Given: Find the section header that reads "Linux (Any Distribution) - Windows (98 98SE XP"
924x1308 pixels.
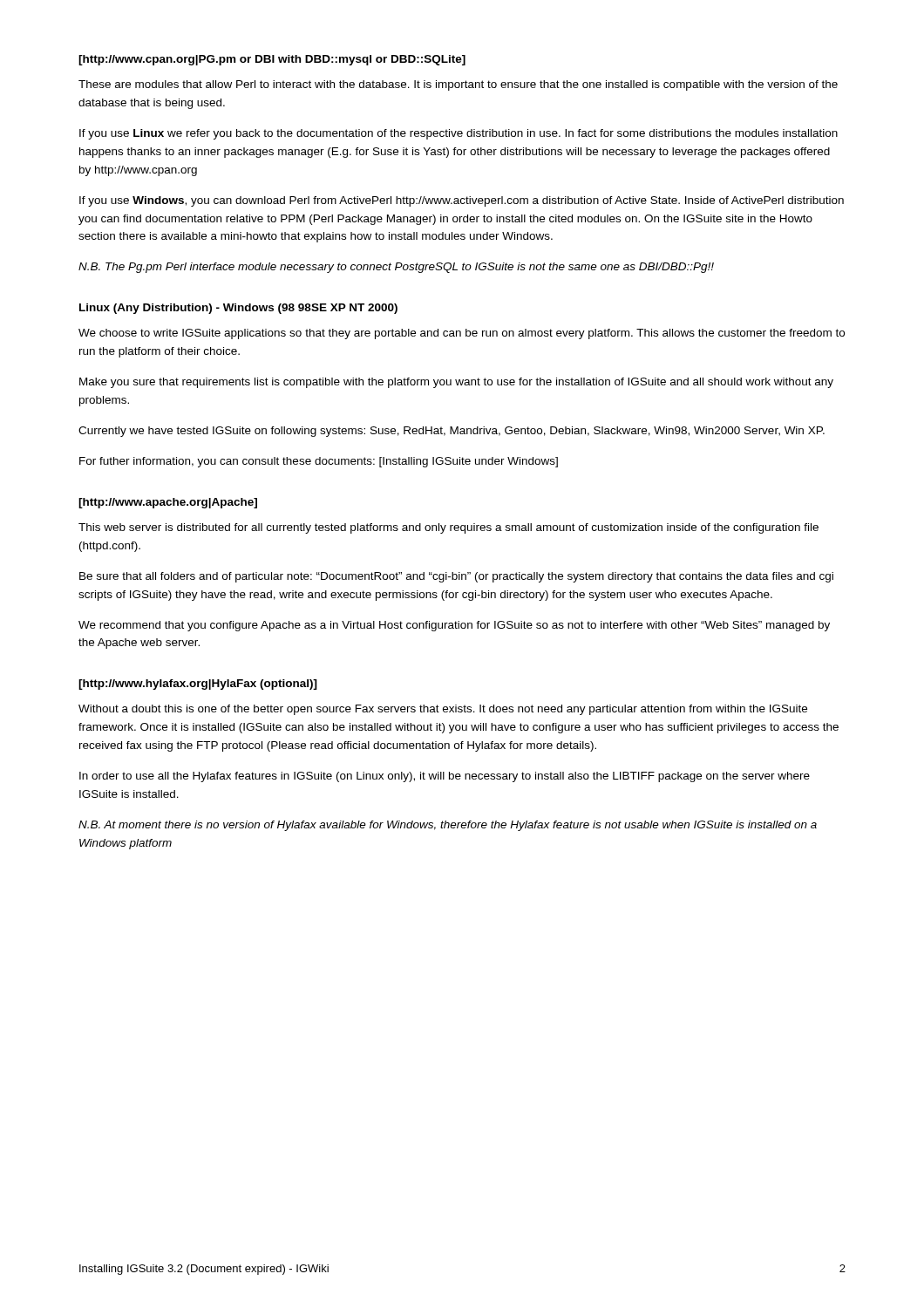Looking at the screenshot, I should click(x=238, y=308).
